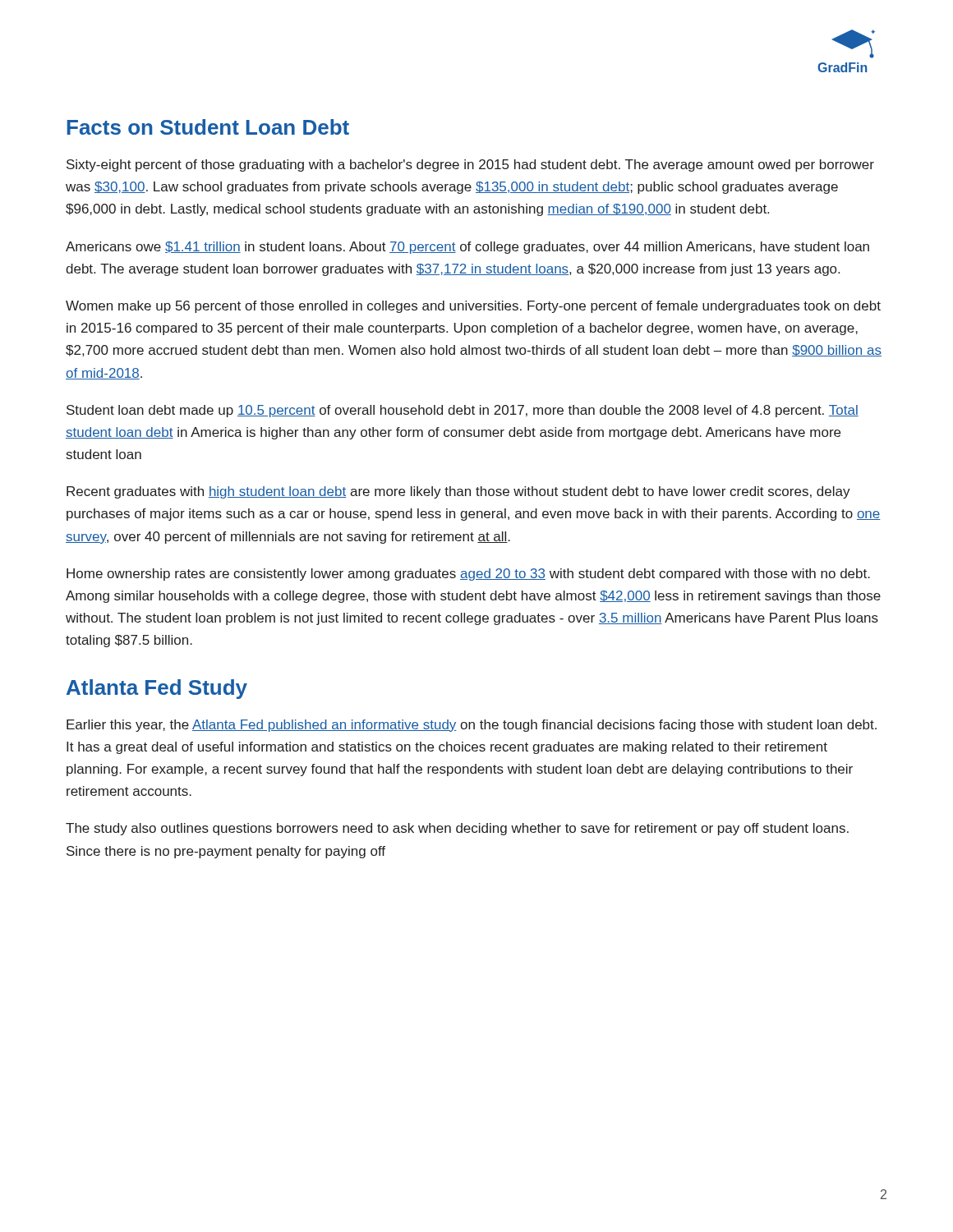Find the passage starting "Sixty-eight percent of those graduating"

pos(470,187)
